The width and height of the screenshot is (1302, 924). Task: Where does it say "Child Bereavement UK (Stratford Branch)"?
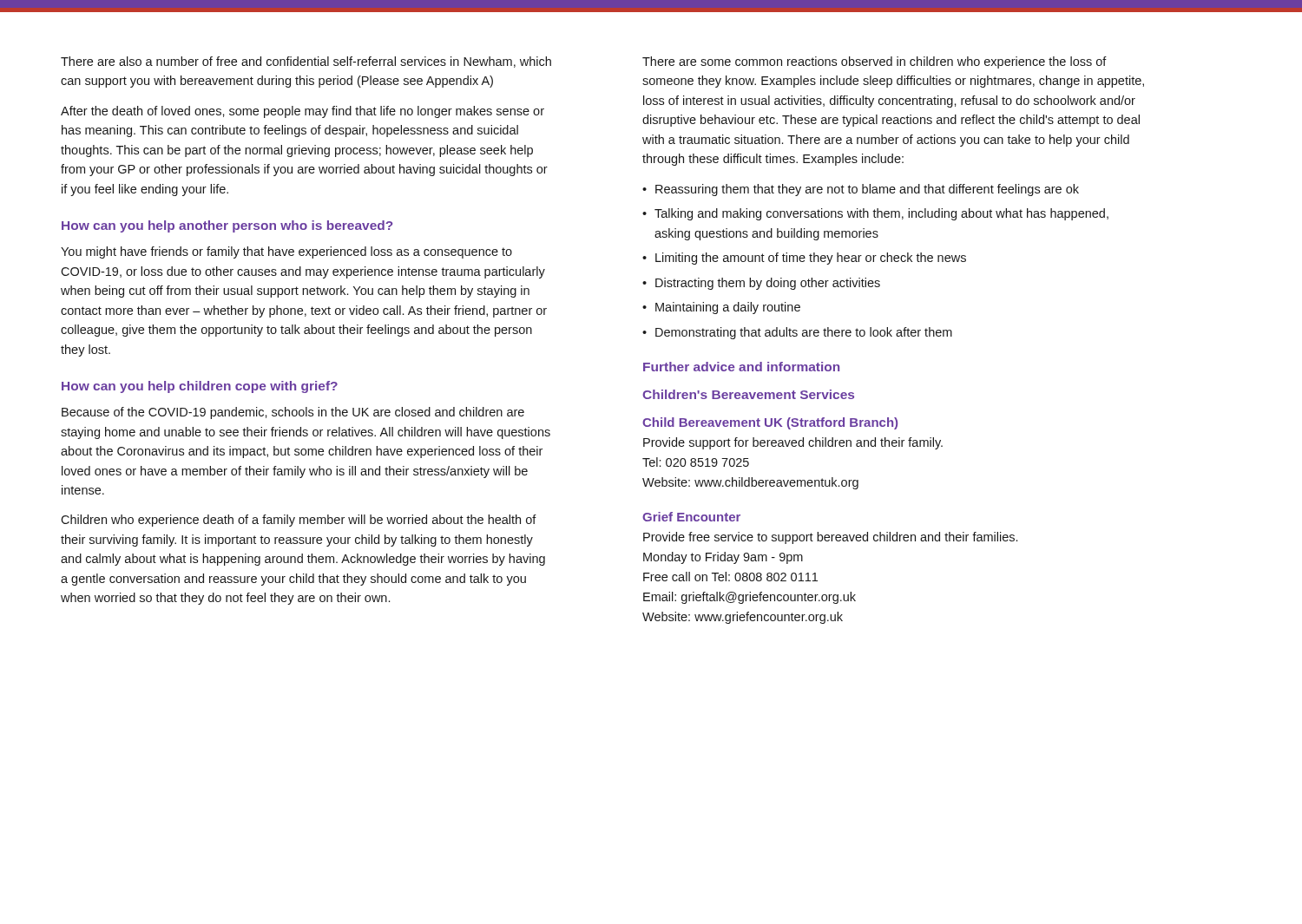click(770, 422)
